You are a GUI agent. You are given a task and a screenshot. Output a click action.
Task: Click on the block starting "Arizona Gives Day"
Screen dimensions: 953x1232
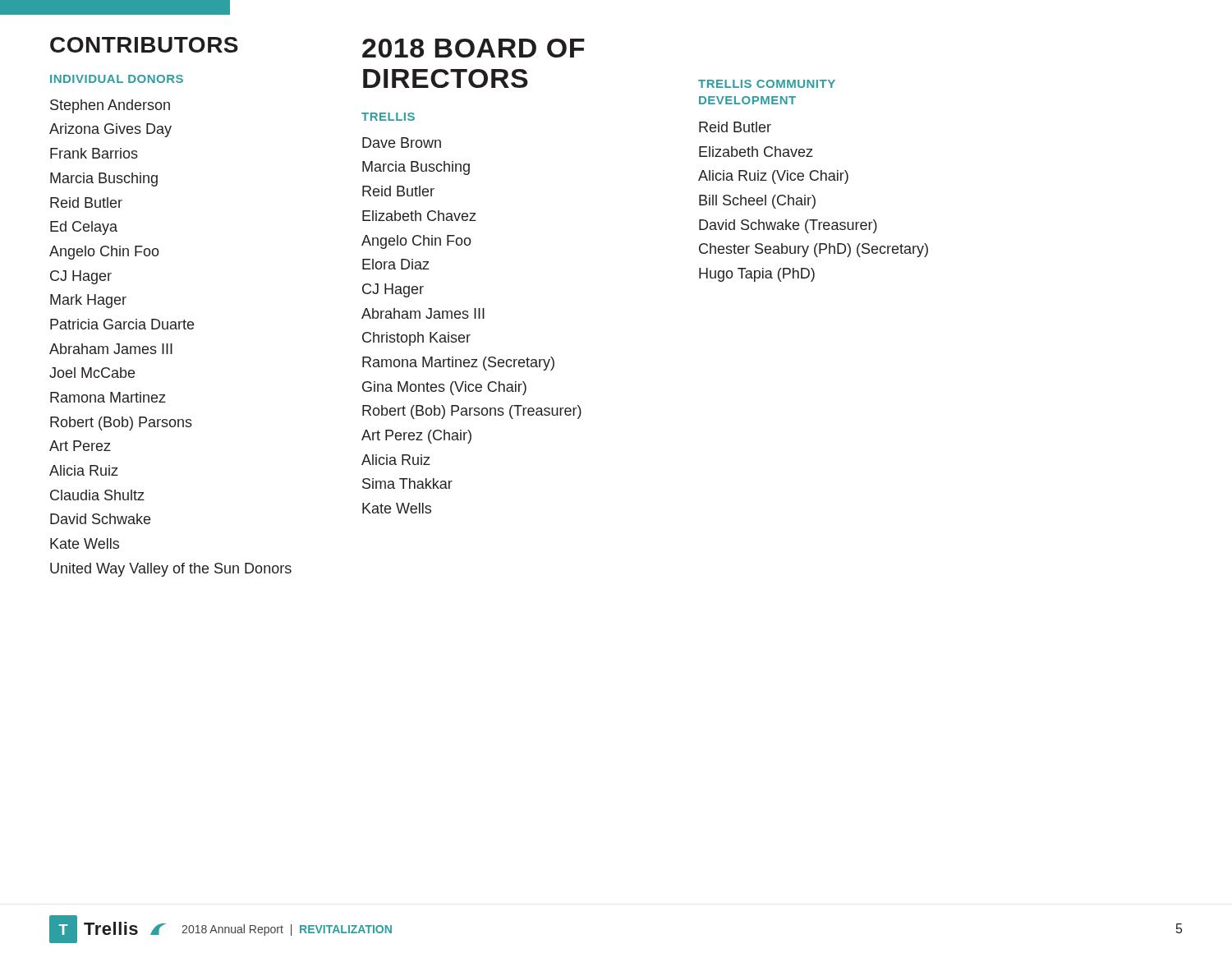point(111,129)
